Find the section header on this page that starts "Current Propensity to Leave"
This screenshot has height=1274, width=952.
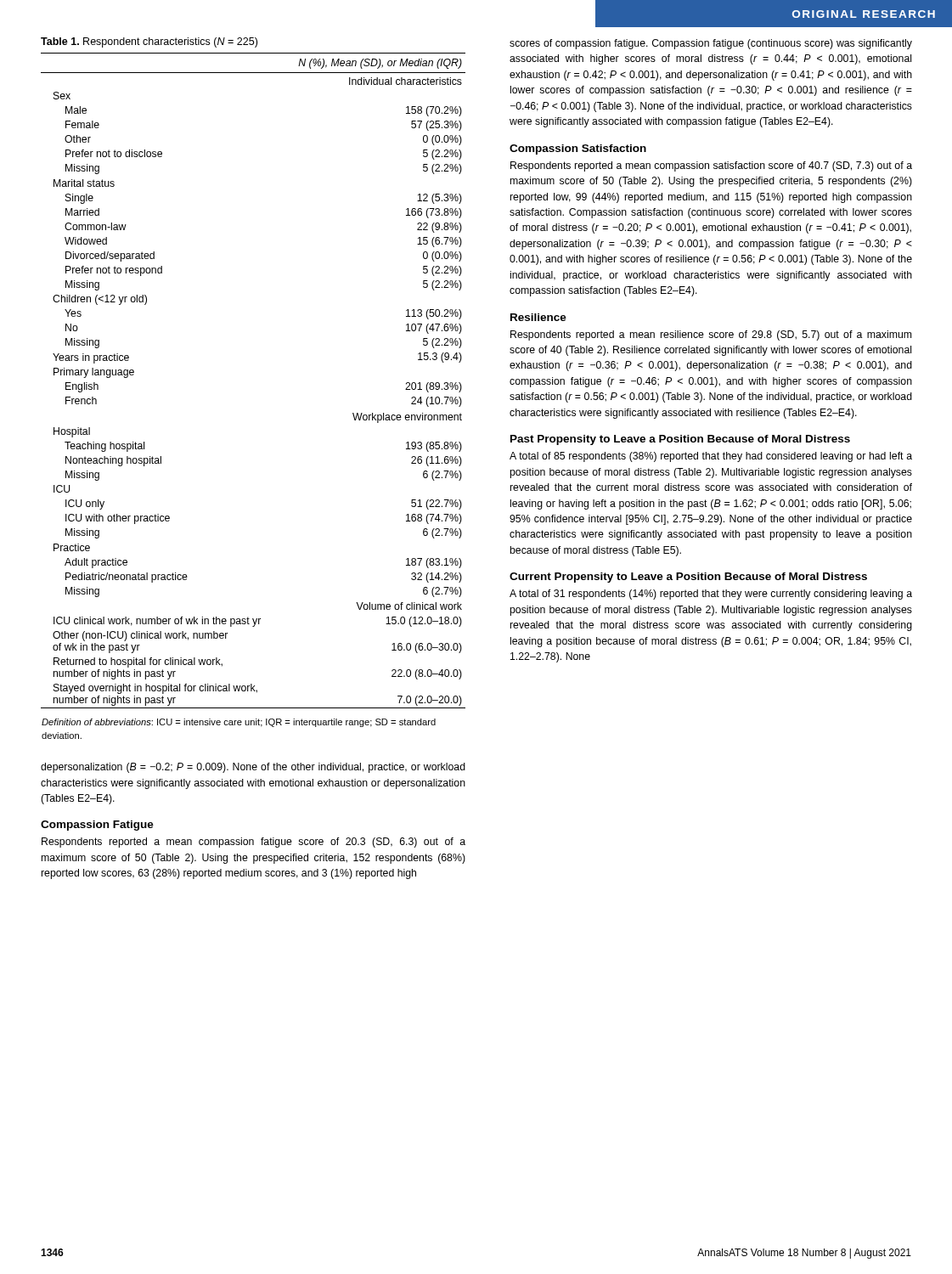689,576
